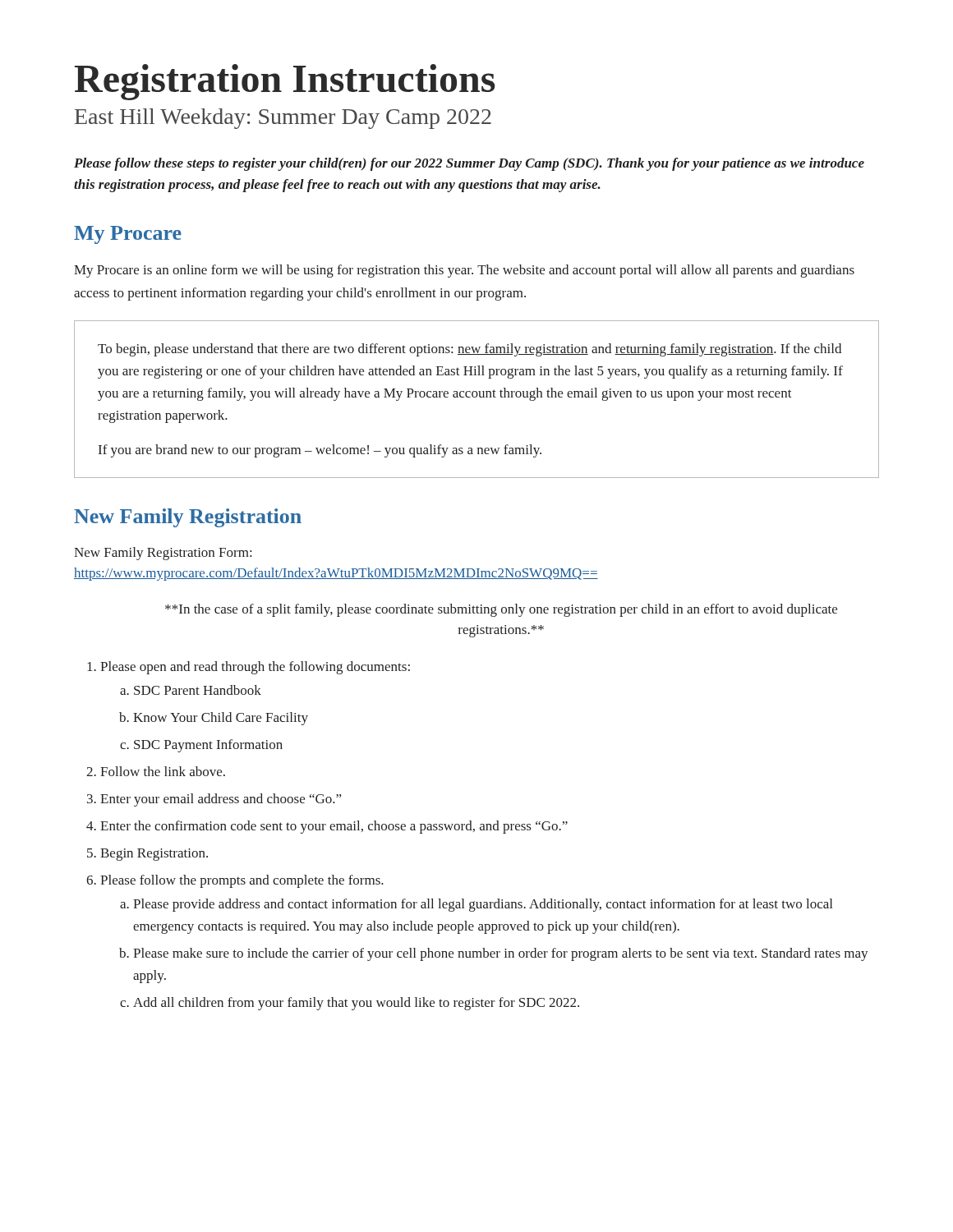This screenshot has width=953, height=1232.
Task: Find the region starting "Registration Instructions East Hill Weekday:"
Action: click(476, 94)
